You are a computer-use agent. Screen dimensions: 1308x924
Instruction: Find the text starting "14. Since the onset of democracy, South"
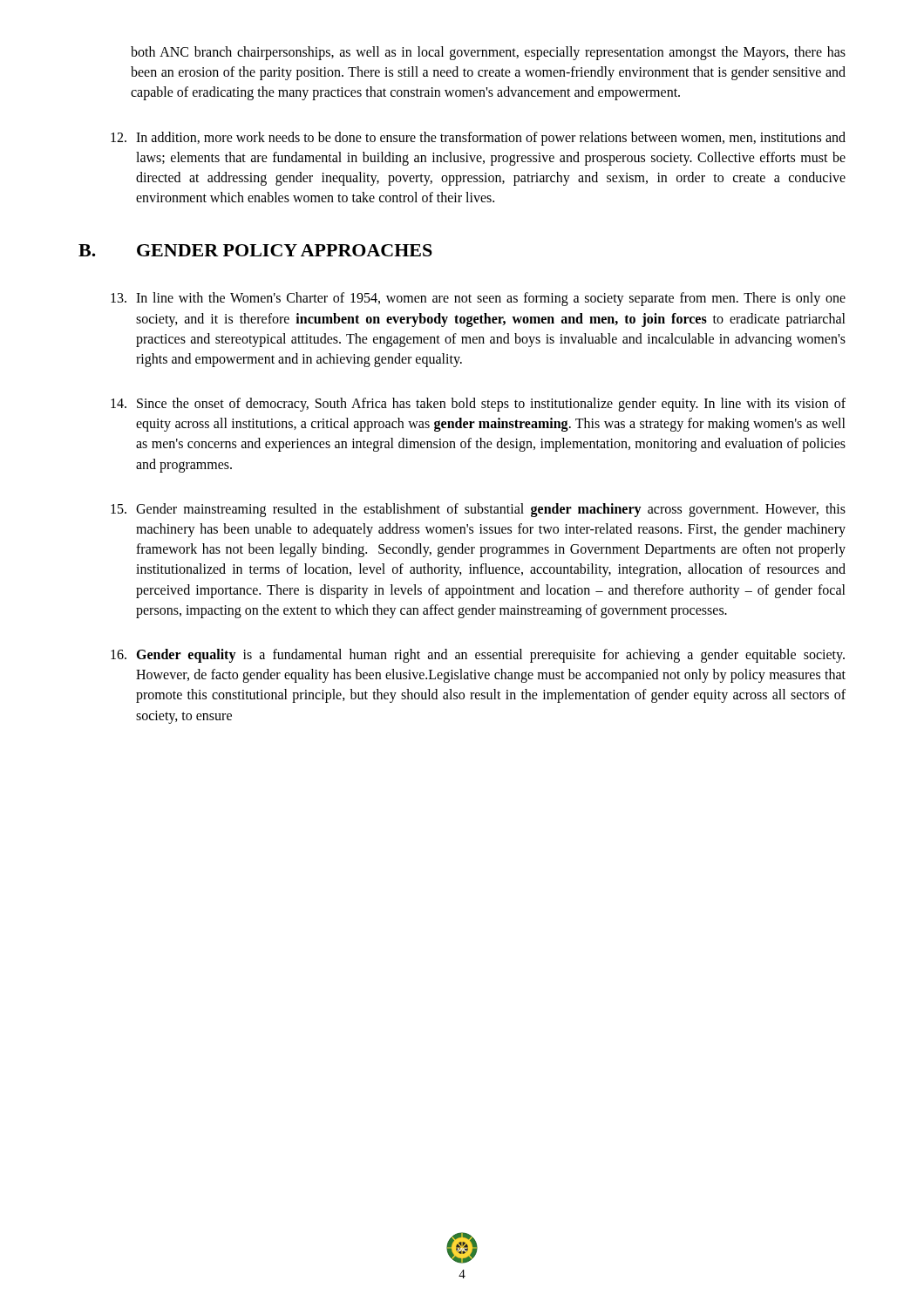(x=462, y=434)
